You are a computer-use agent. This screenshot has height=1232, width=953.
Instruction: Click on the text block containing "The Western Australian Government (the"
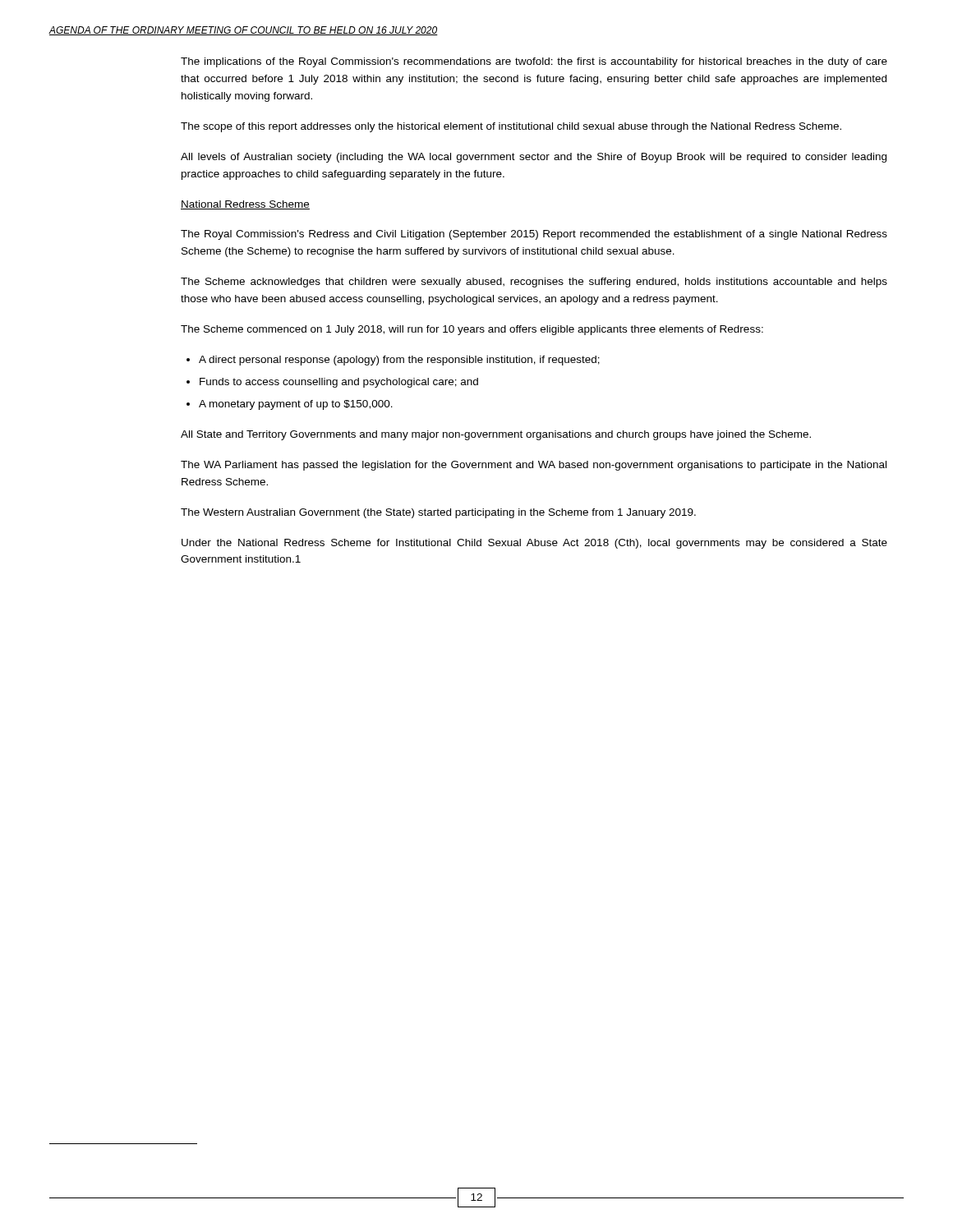point(534,513)
